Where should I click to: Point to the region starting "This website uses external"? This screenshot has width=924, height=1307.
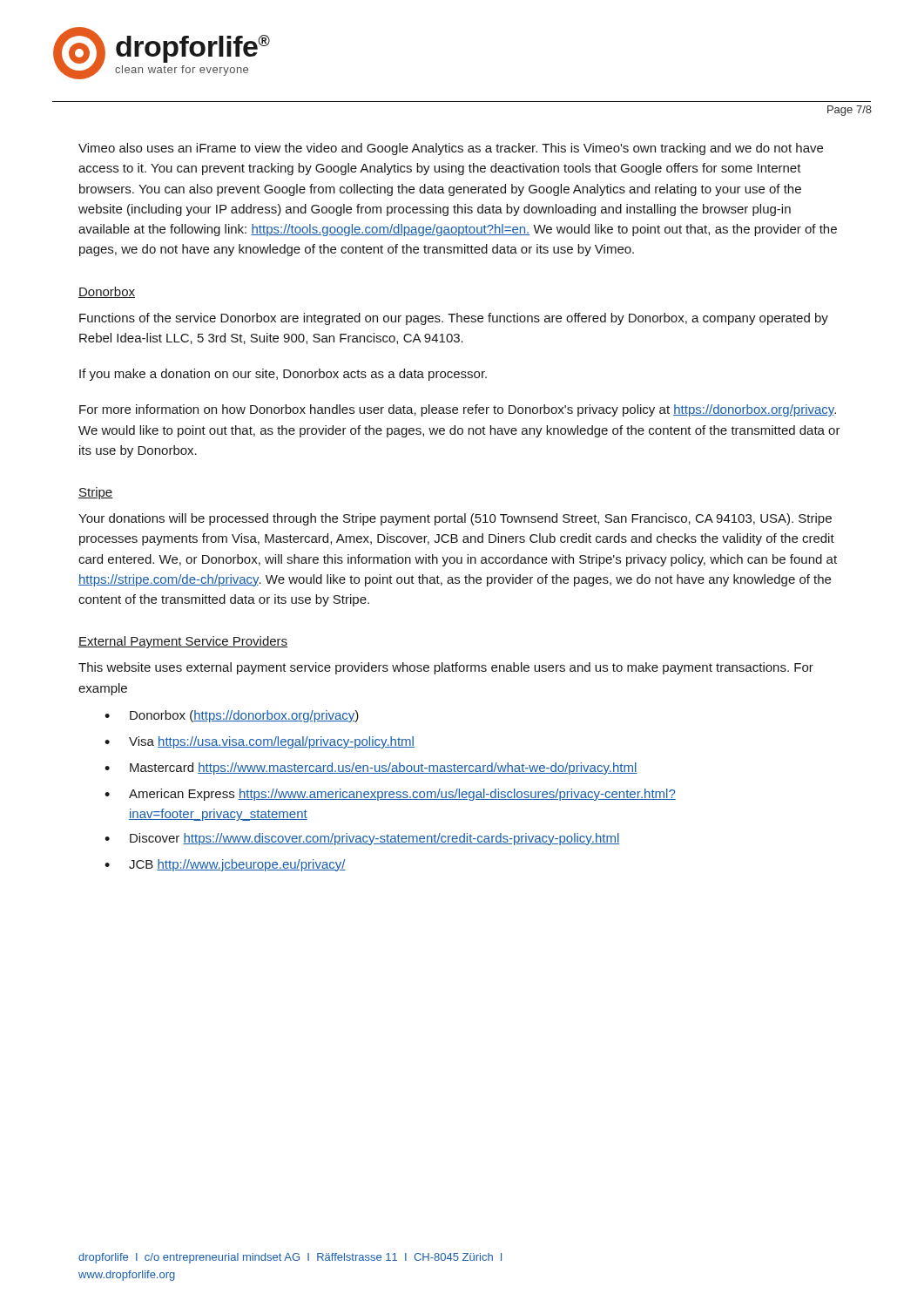[446, 677]
